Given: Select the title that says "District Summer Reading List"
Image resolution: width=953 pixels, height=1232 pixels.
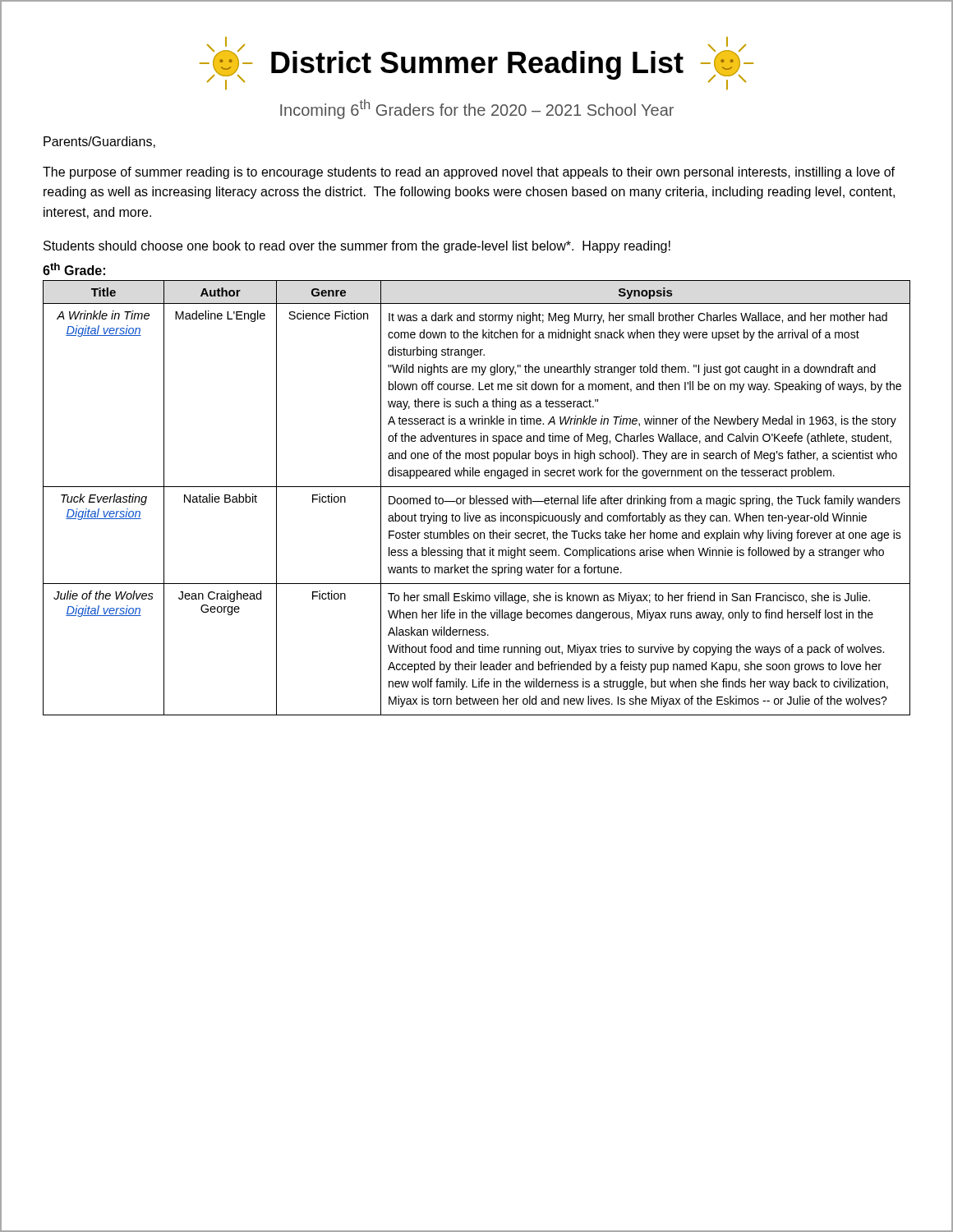Looking at the screenshot, I should [476, 63].
